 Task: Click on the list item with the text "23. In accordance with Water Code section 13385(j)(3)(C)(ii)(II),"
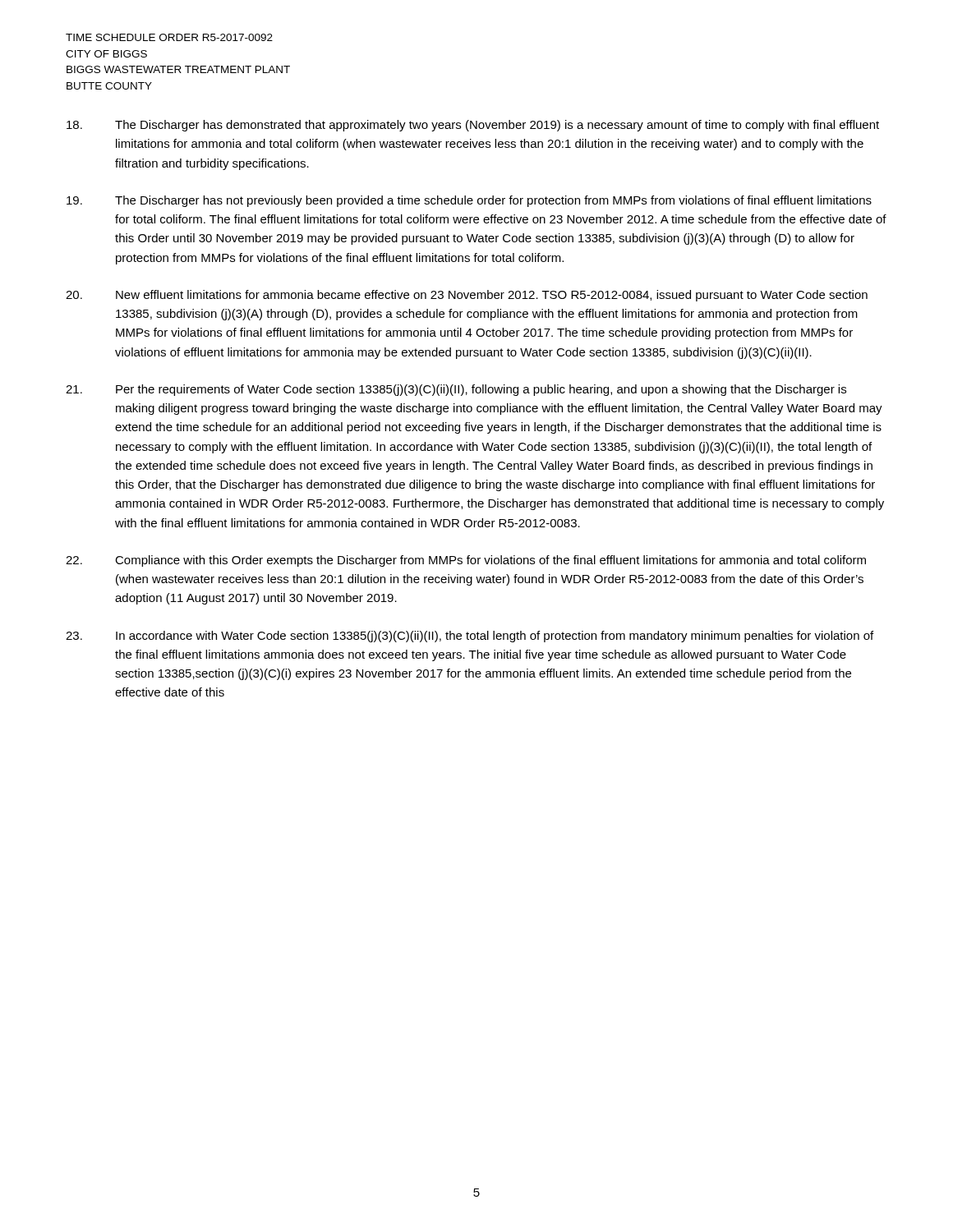coord(476,664)
